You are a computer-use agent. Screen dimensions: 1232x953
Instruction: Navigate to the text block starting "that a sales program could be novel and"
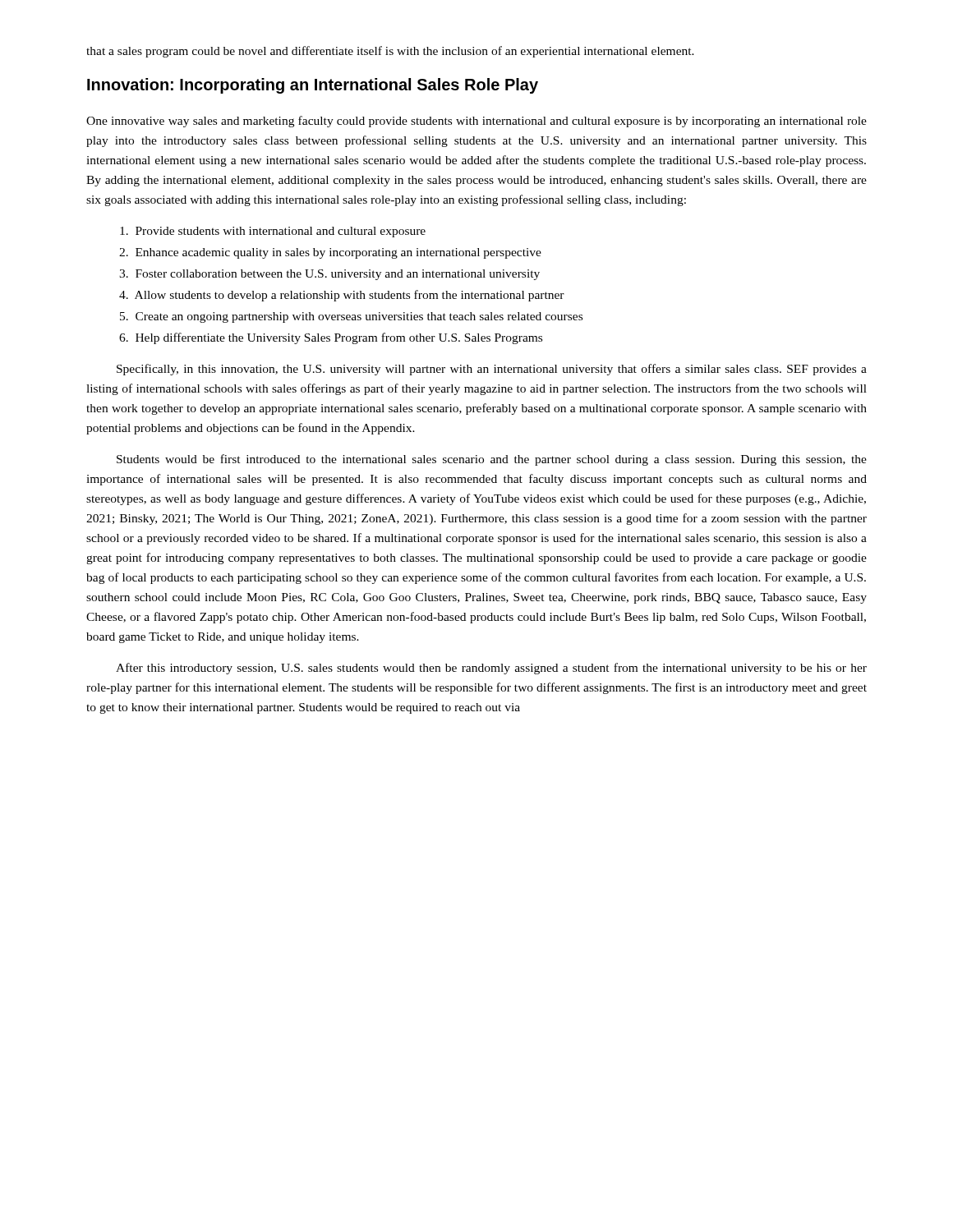coord(390,51)
